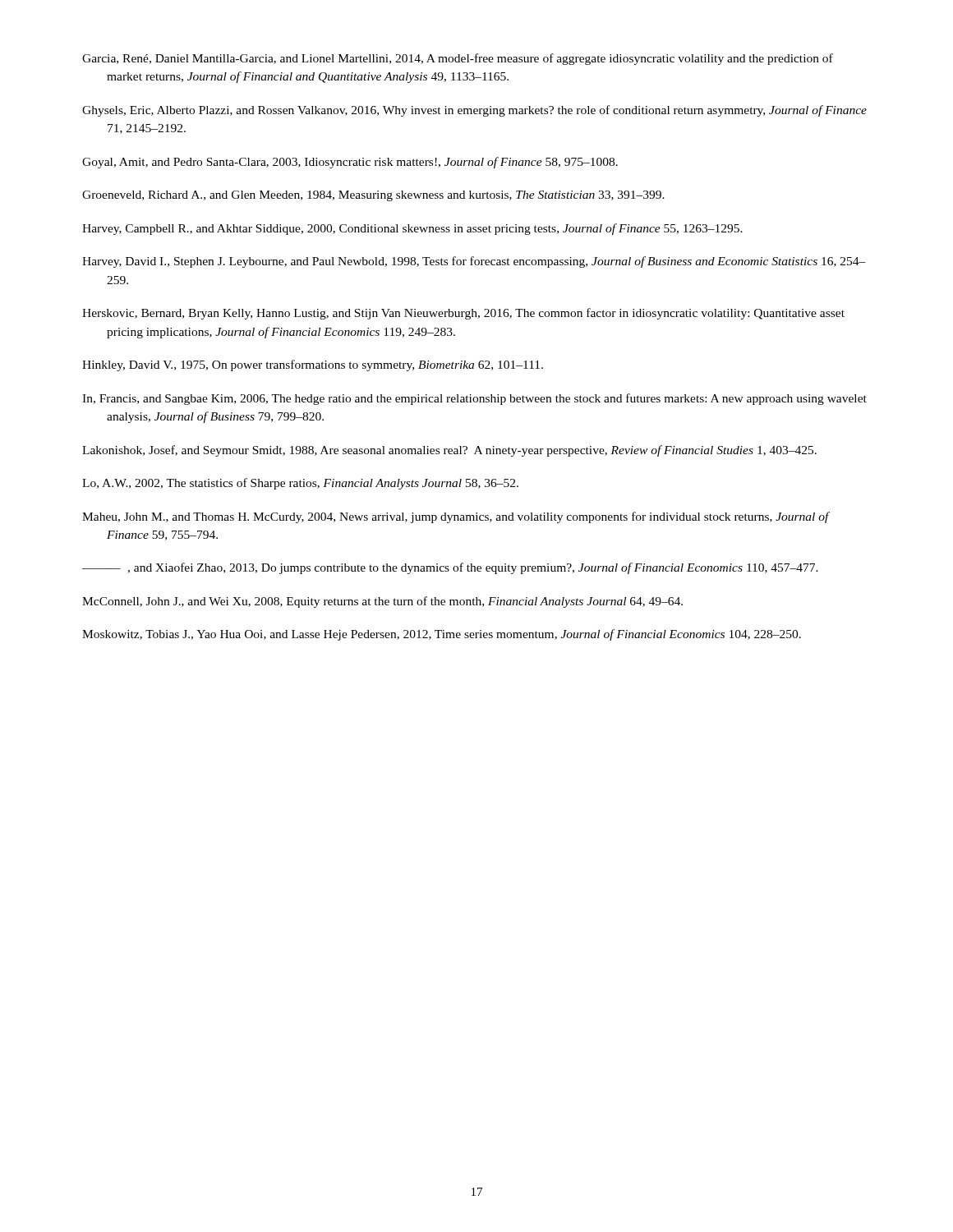Click on the text block starting "McConnell, John J., and Wei Xu, 2008, Equity"

coord(383,601)
